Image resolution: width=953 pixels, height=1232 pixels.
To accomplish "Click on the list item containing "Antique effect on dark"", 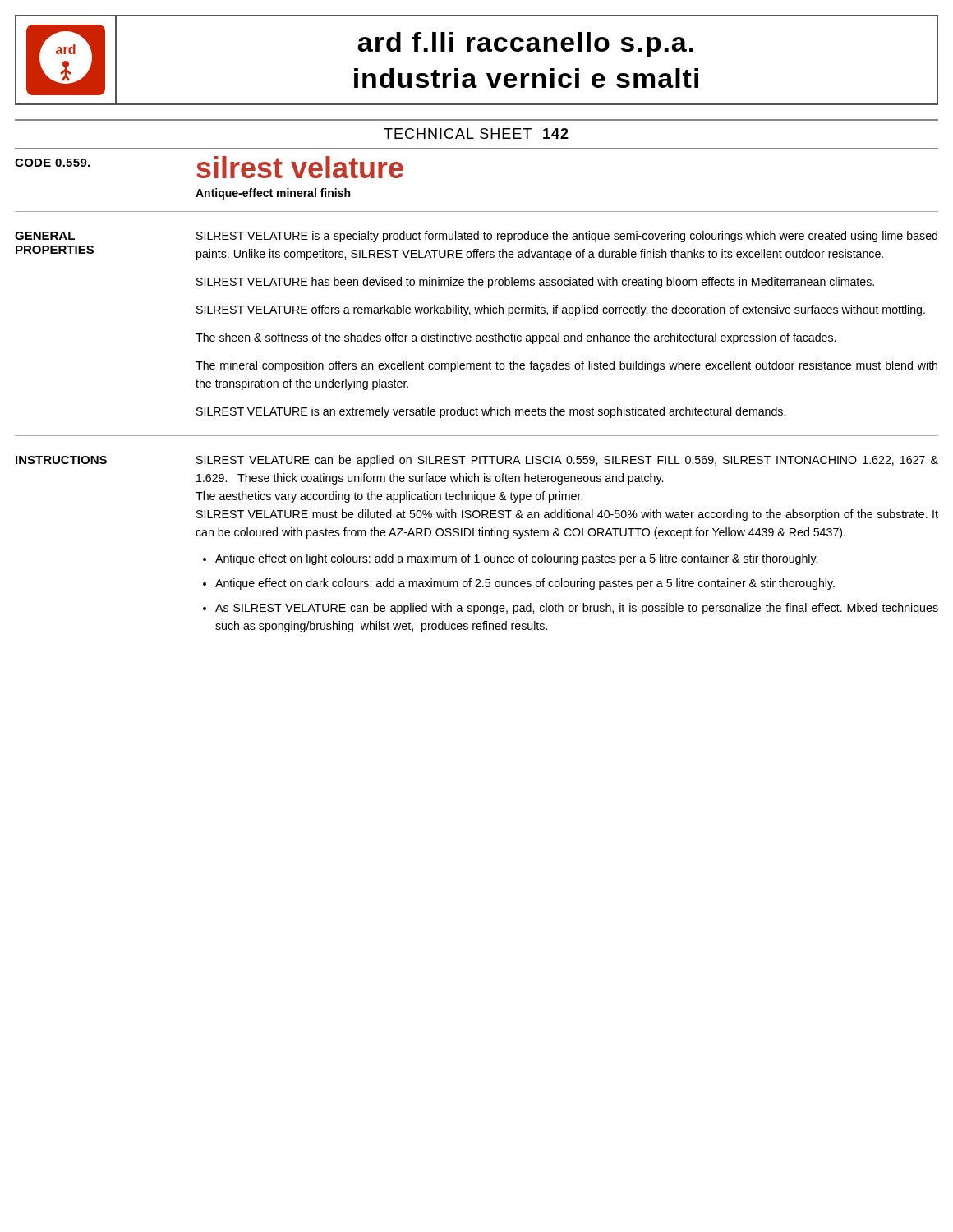I will click(525, 583).
